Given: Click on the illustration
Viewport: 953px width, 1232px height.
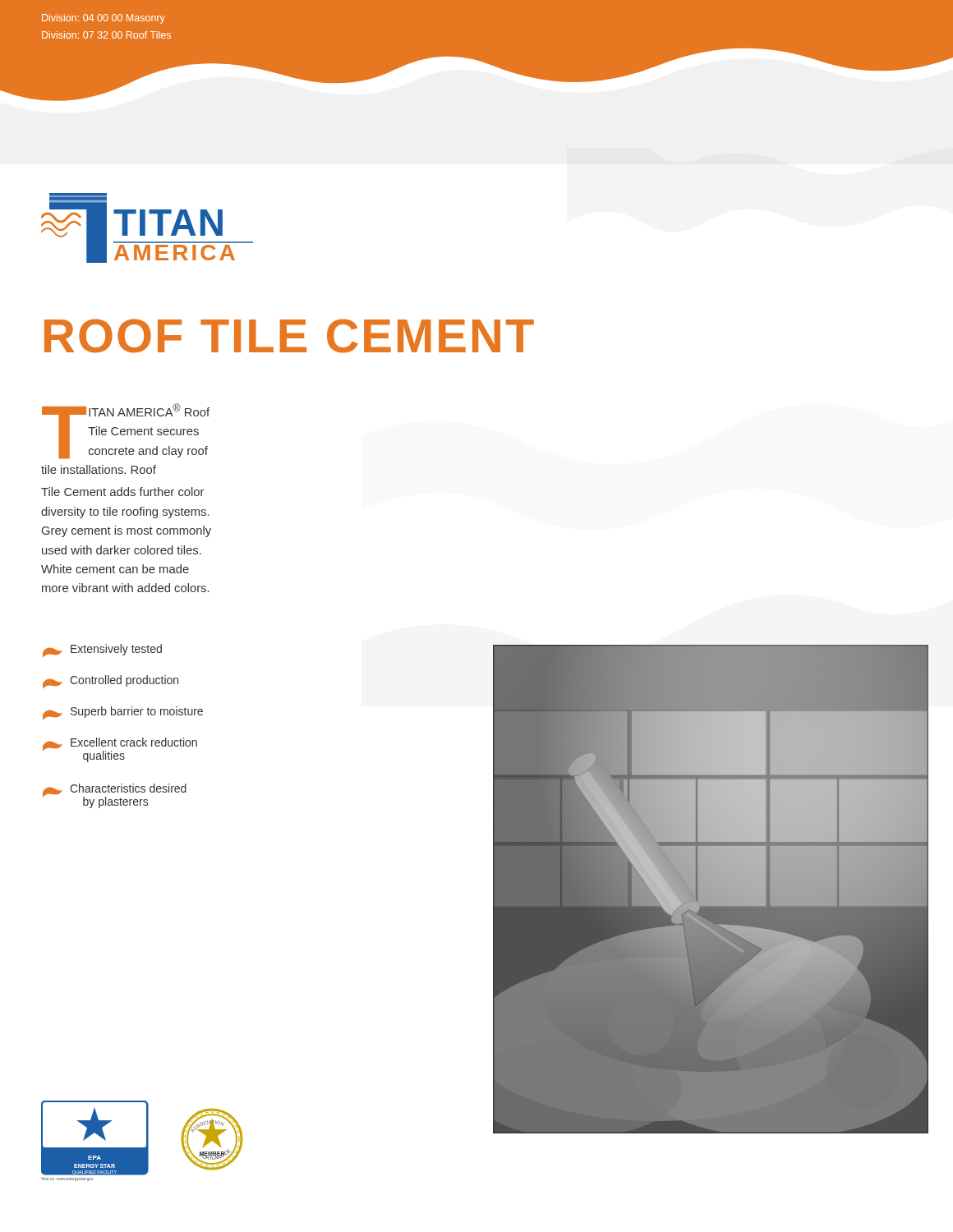Looking at the screenshot, I should (657, 427).
